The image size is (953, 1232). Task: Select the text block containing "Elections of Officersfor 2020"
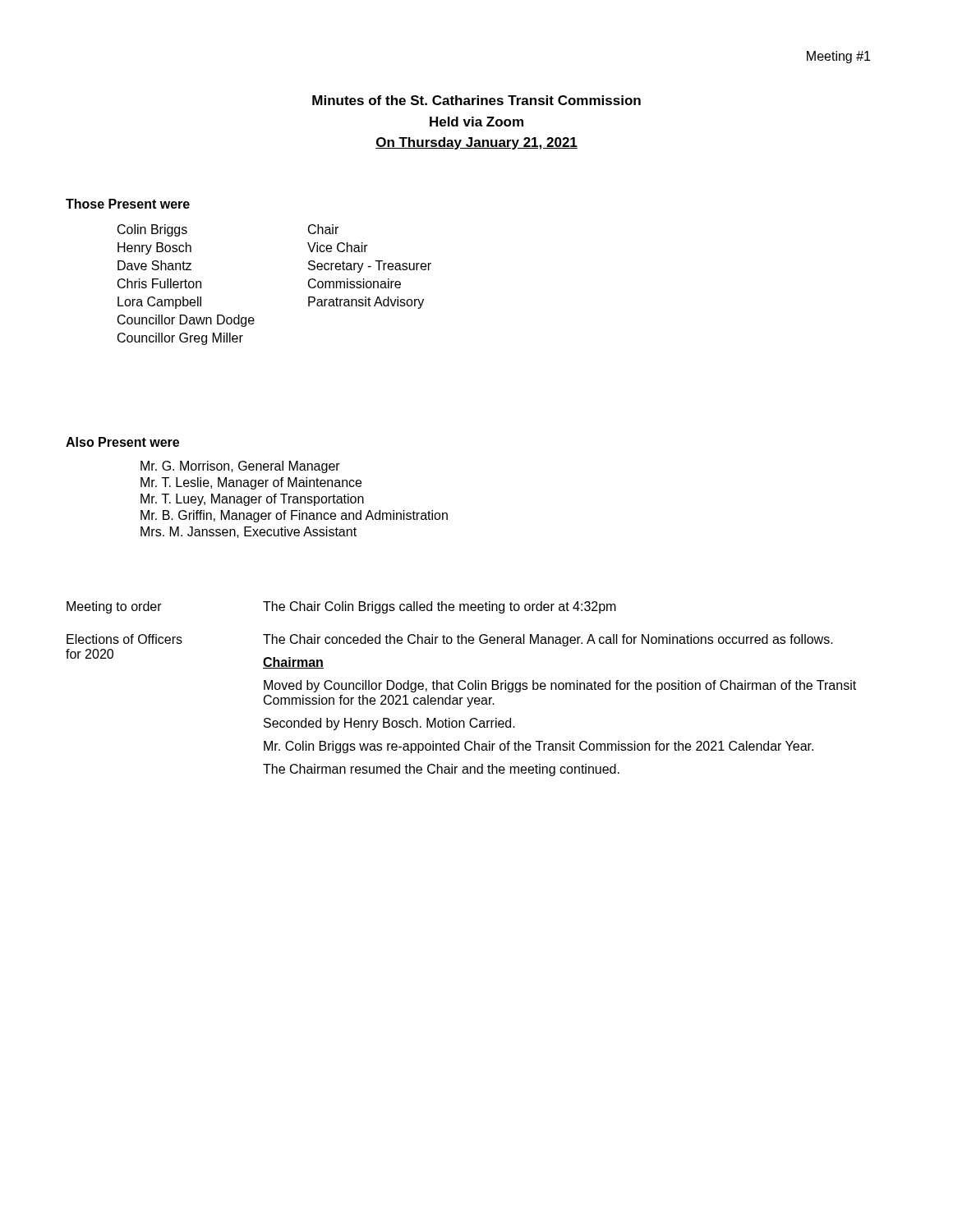476,705
